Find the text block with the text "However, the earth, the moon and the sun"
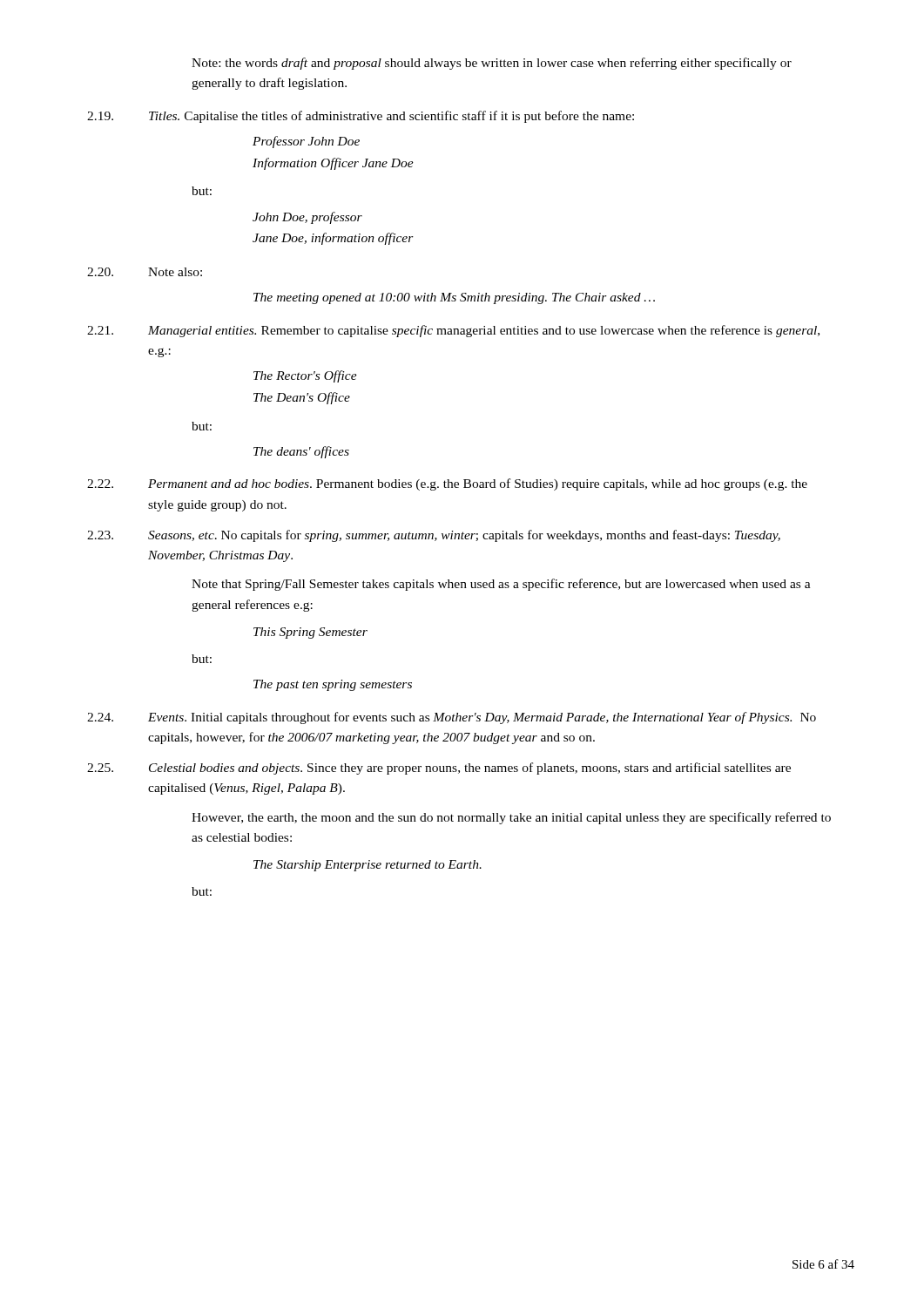This screenshot has width=924, height=1307. coord(511,827)
